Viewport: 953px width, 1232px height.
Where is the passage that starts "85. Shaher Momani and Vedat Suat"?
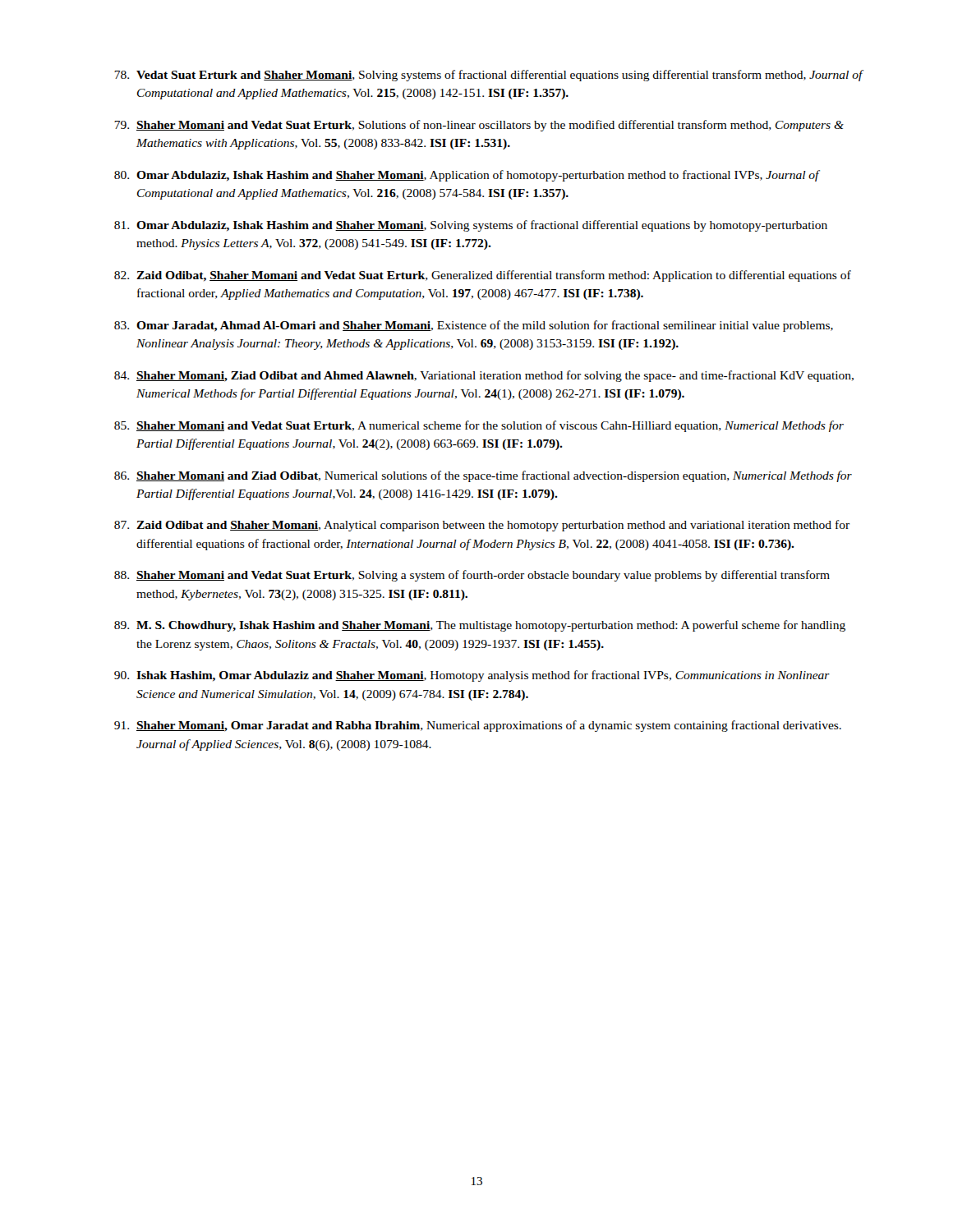click(476, 435)
